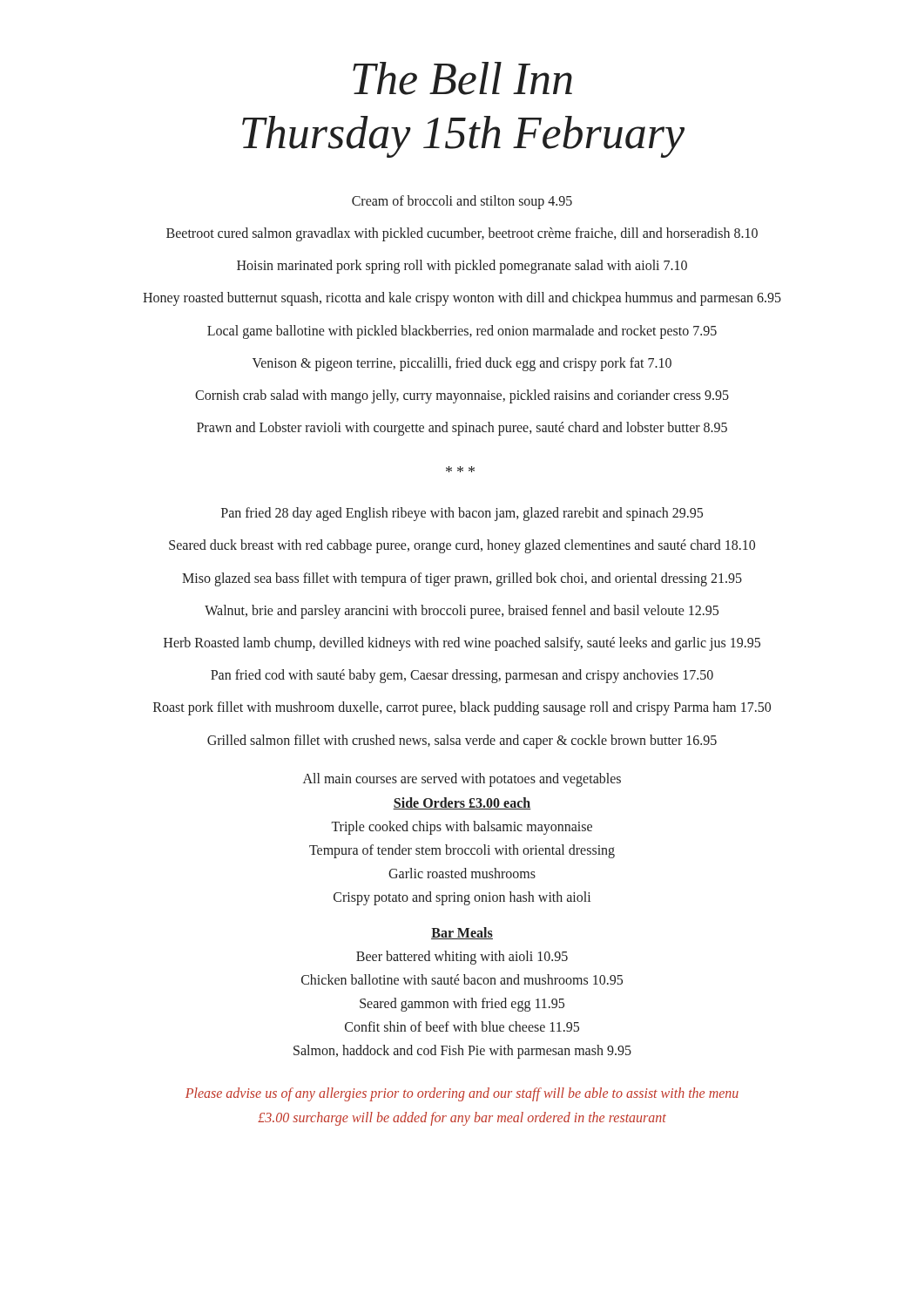The width and height of the screenshot is (924, 1307).
Task: Find the text block starting "Honey roasted butternut squash, ricotta and kale crispy"
Action: pos(462,298)
